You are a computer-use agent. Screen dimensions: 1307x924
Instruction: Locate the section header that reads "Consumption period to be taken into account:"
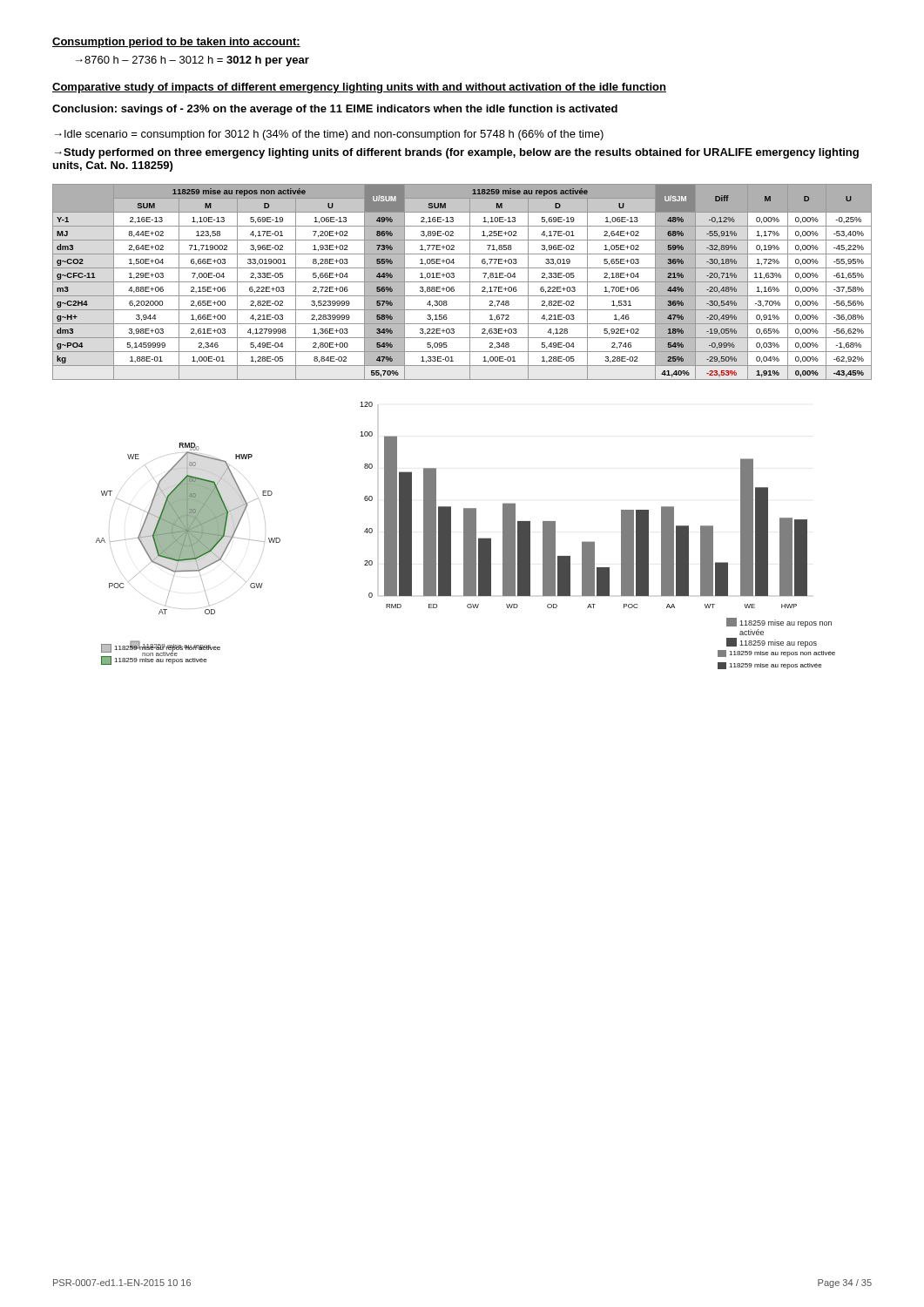[176, 41]
